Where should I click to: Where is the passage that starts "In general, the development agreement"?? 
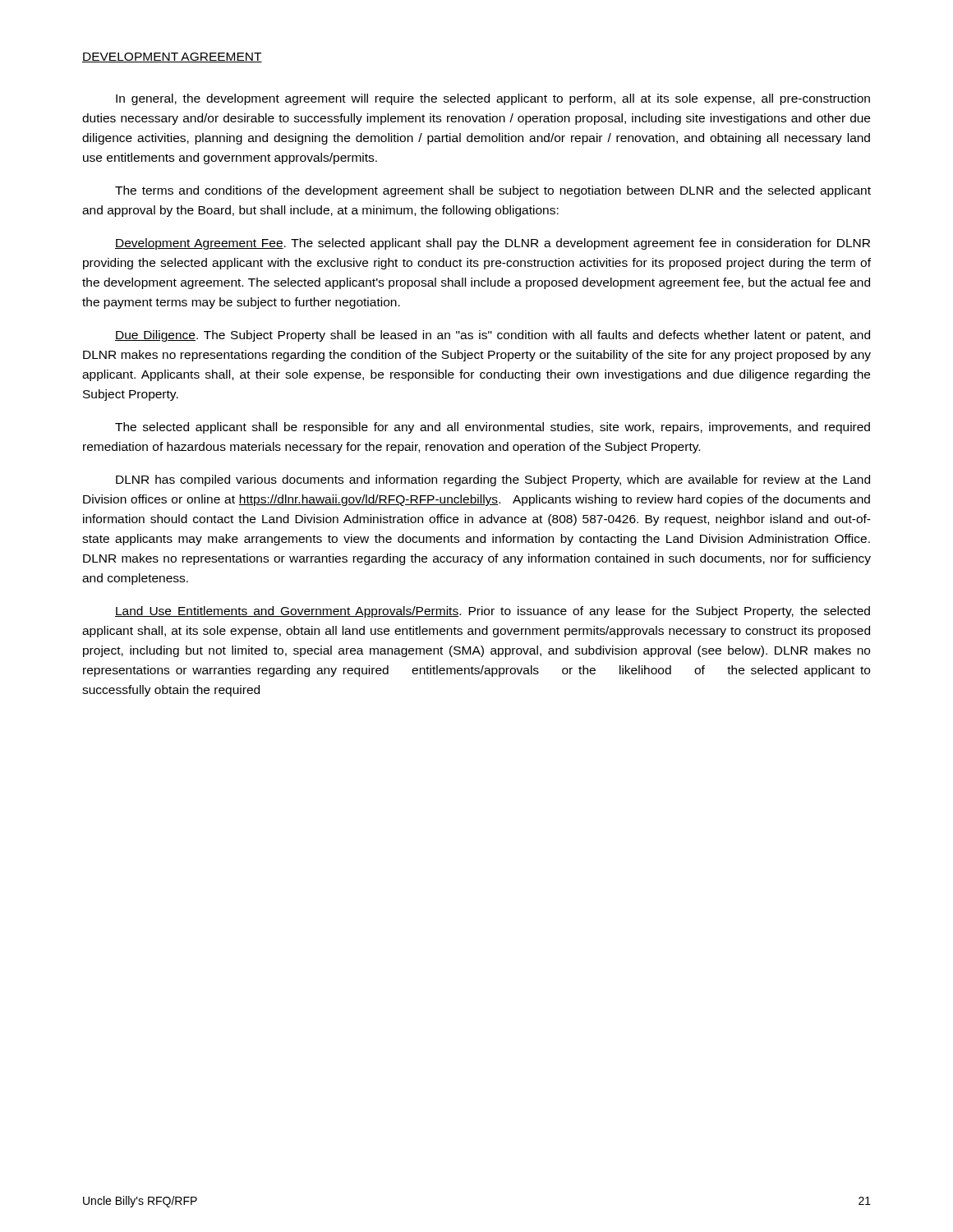493,99
